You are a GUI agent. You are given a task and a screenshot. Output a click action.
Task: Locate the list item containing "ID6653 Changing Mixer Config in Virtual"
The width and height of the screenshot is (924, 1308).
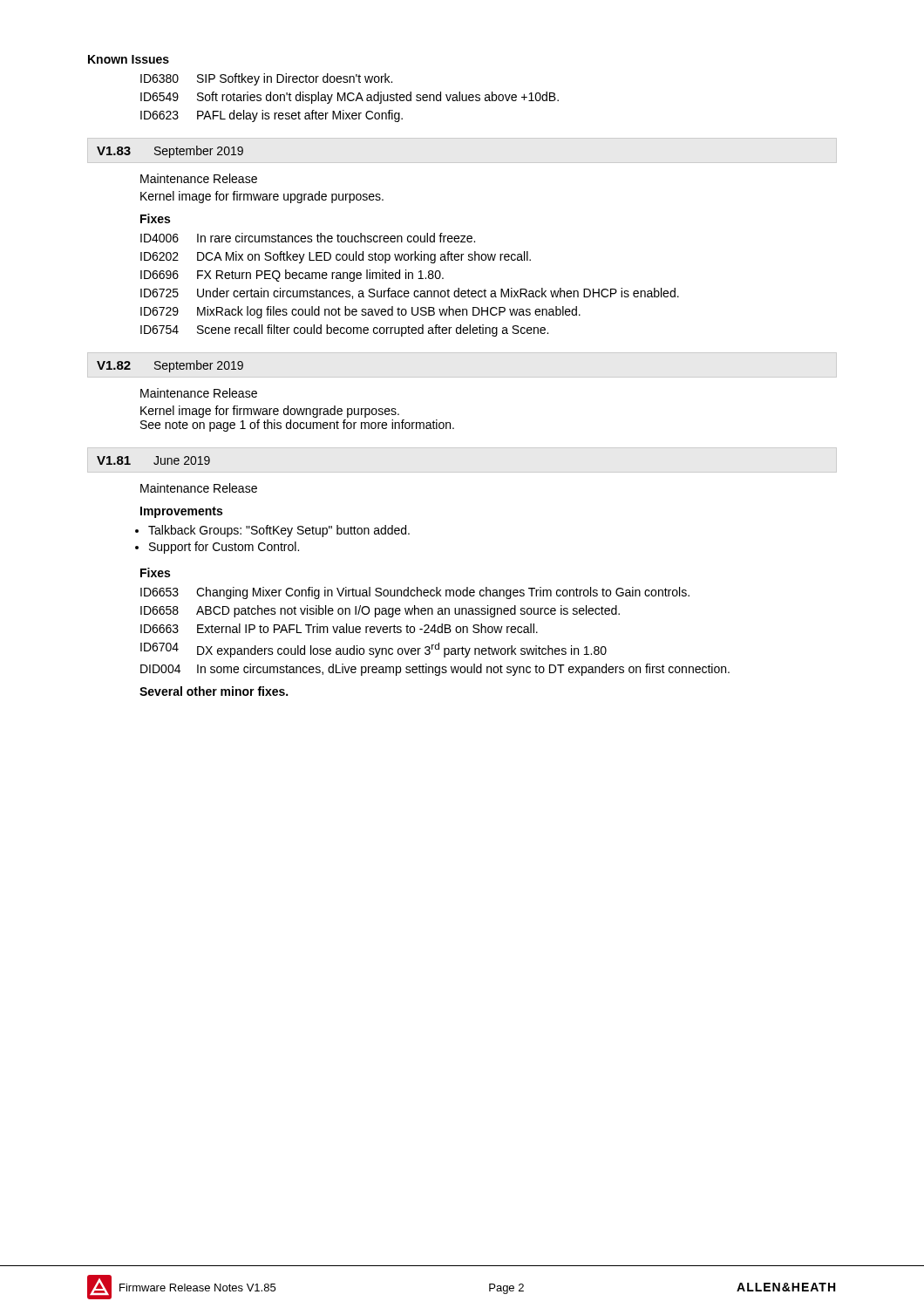coord(488,592)
